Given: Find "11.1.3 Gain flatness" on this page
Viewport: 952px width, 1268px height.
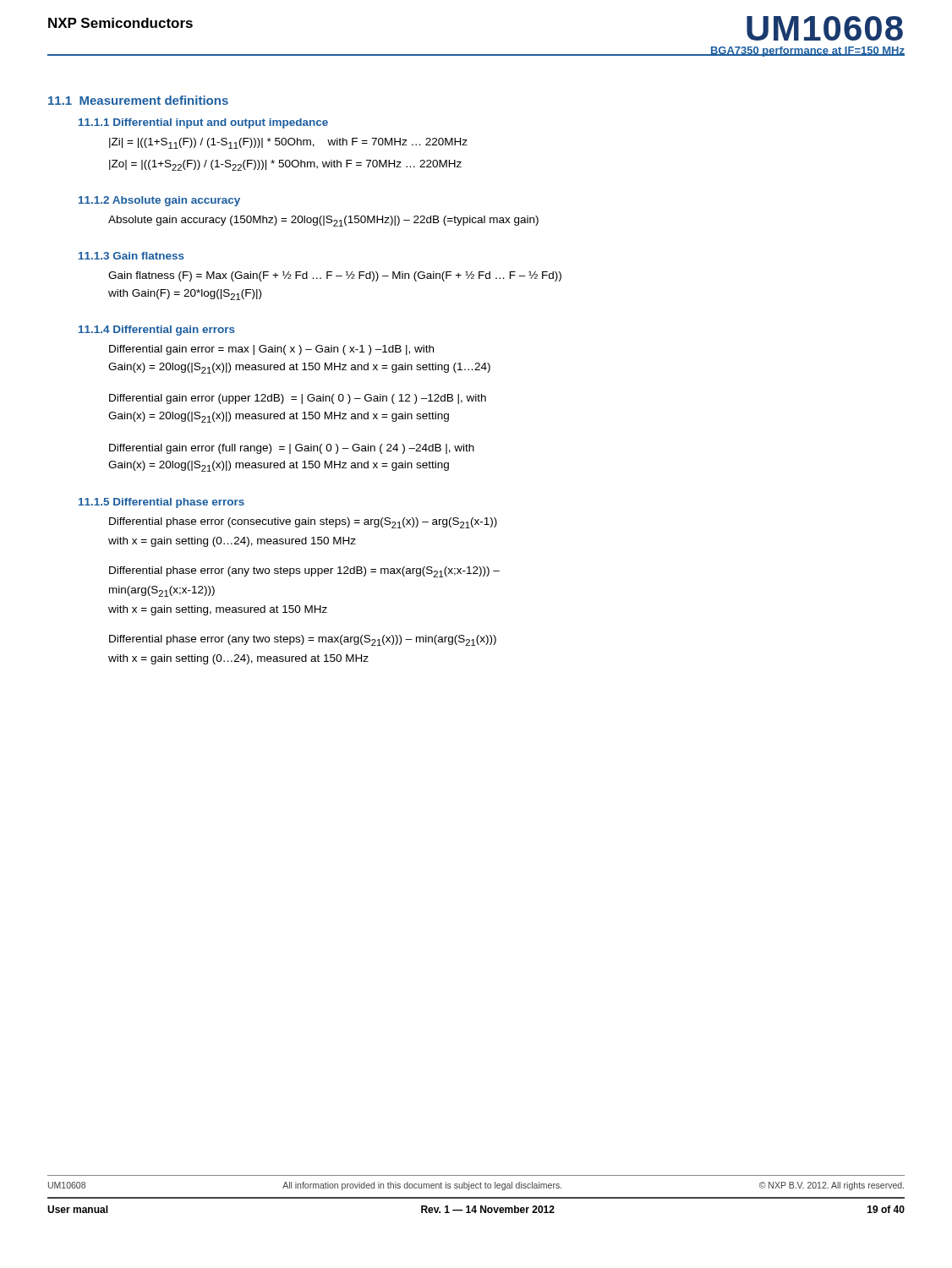Looking at the screenshot, I should point(131,256).
